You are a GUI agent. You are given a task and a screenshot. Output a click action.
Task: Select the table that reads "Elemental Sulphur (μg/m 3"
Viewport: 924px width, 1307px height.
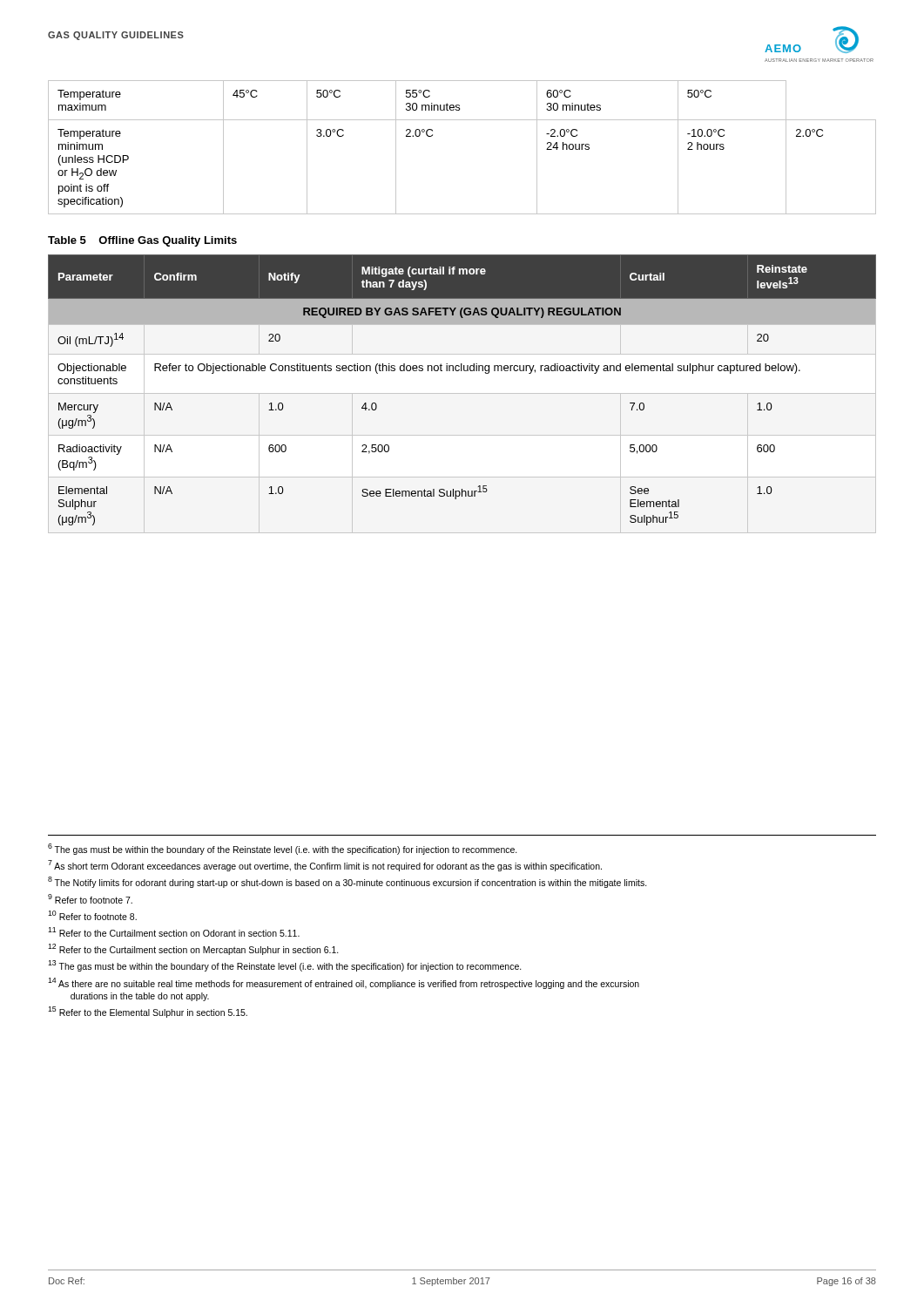[x=462, y=394]
